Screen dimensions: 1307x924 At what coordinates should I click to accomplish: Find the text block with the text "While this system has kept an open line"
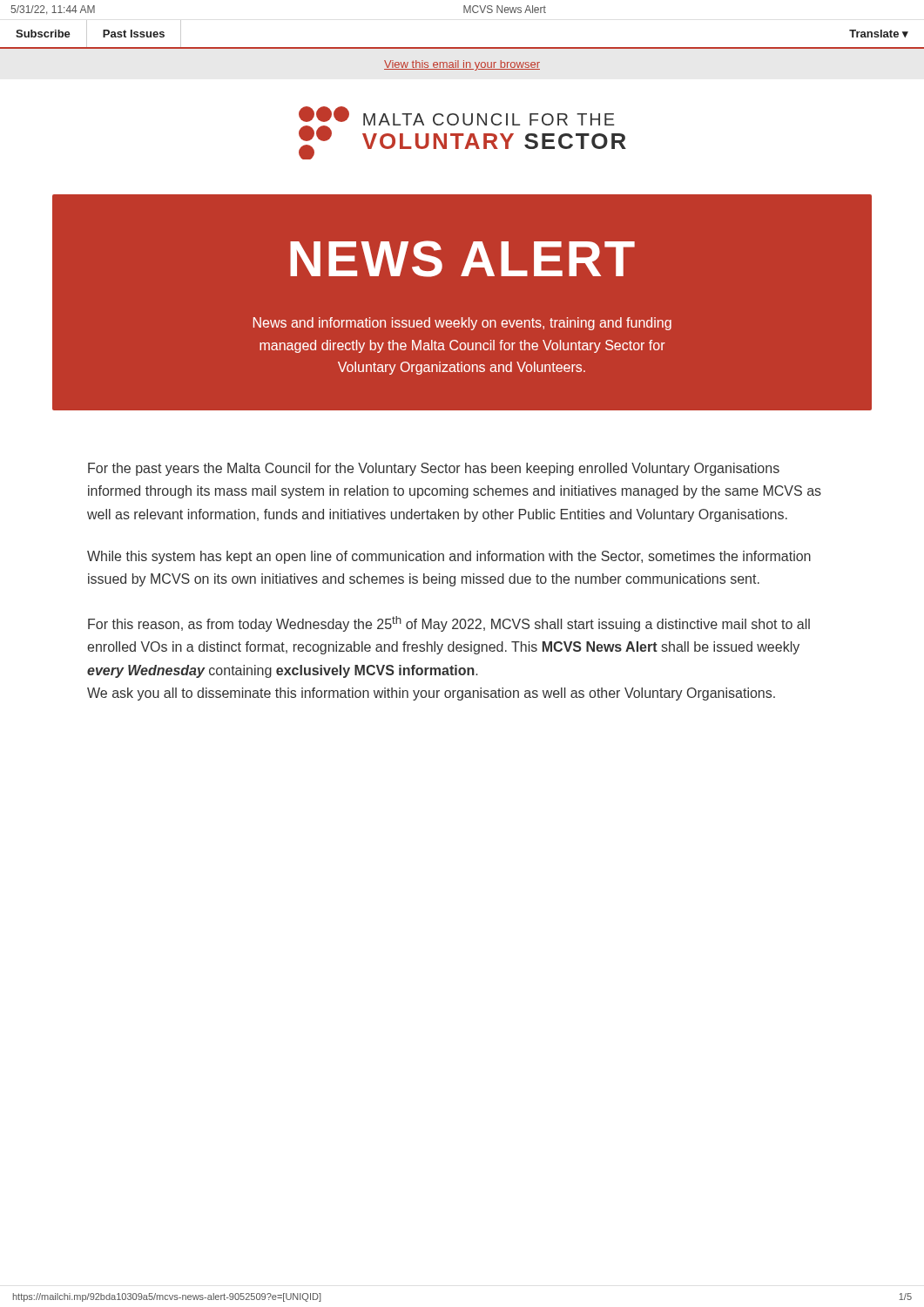(x=462, y=568)
